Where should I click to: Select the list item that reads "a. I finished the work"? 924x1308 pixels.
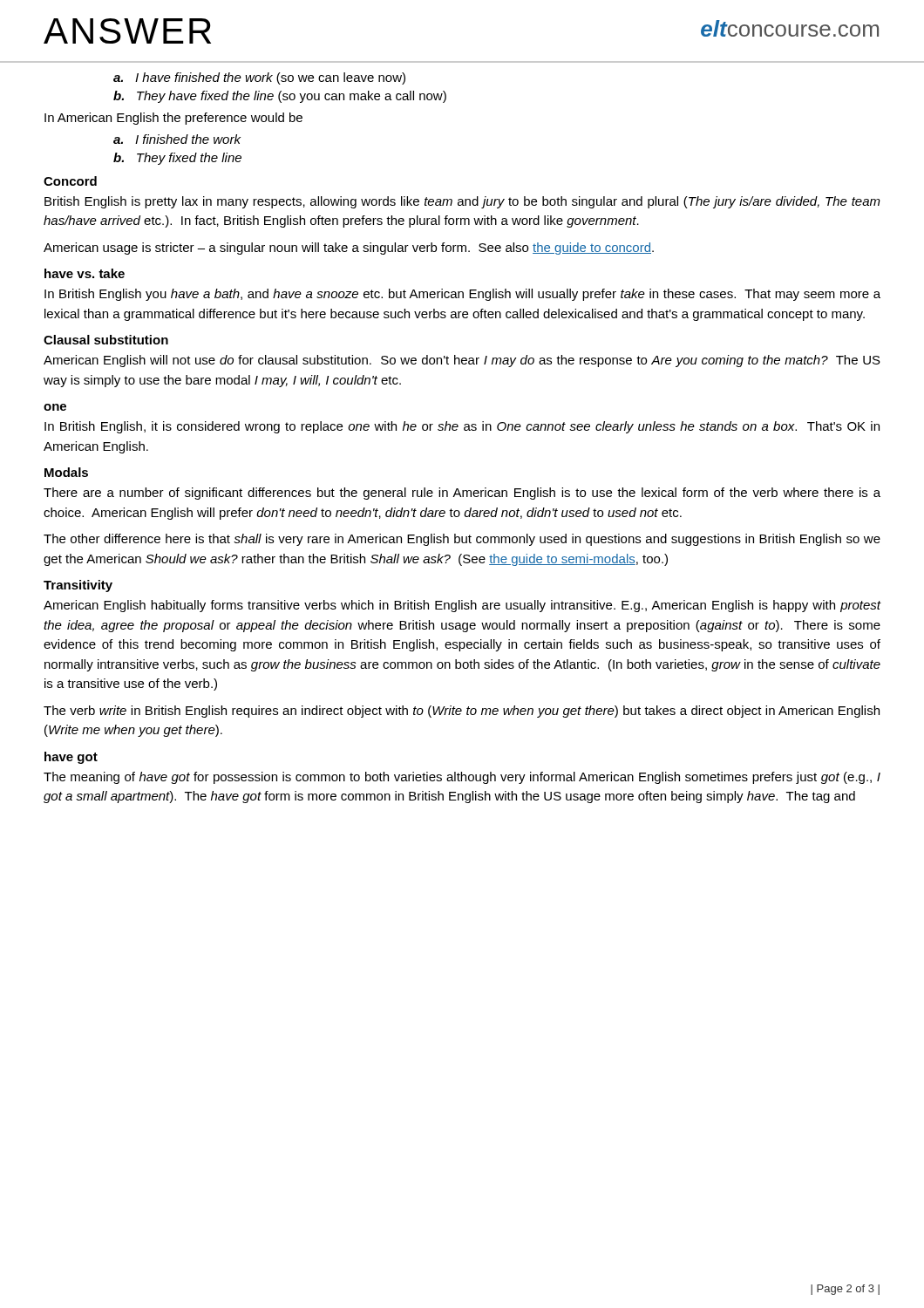(x=177, y=139)
